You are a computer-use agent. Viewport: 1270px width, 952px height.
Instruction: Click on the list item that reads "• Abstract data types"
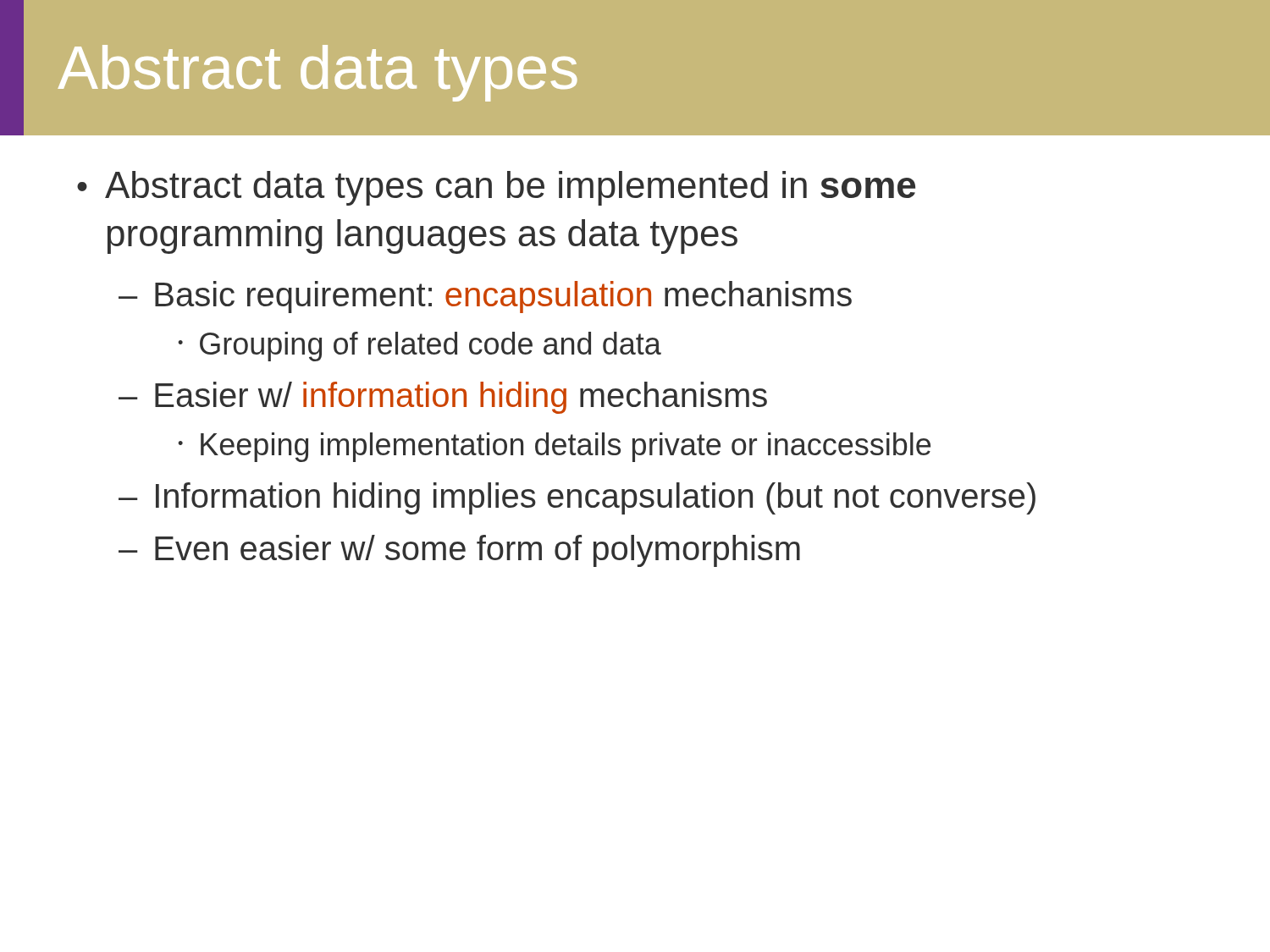[x=497, y=209]
